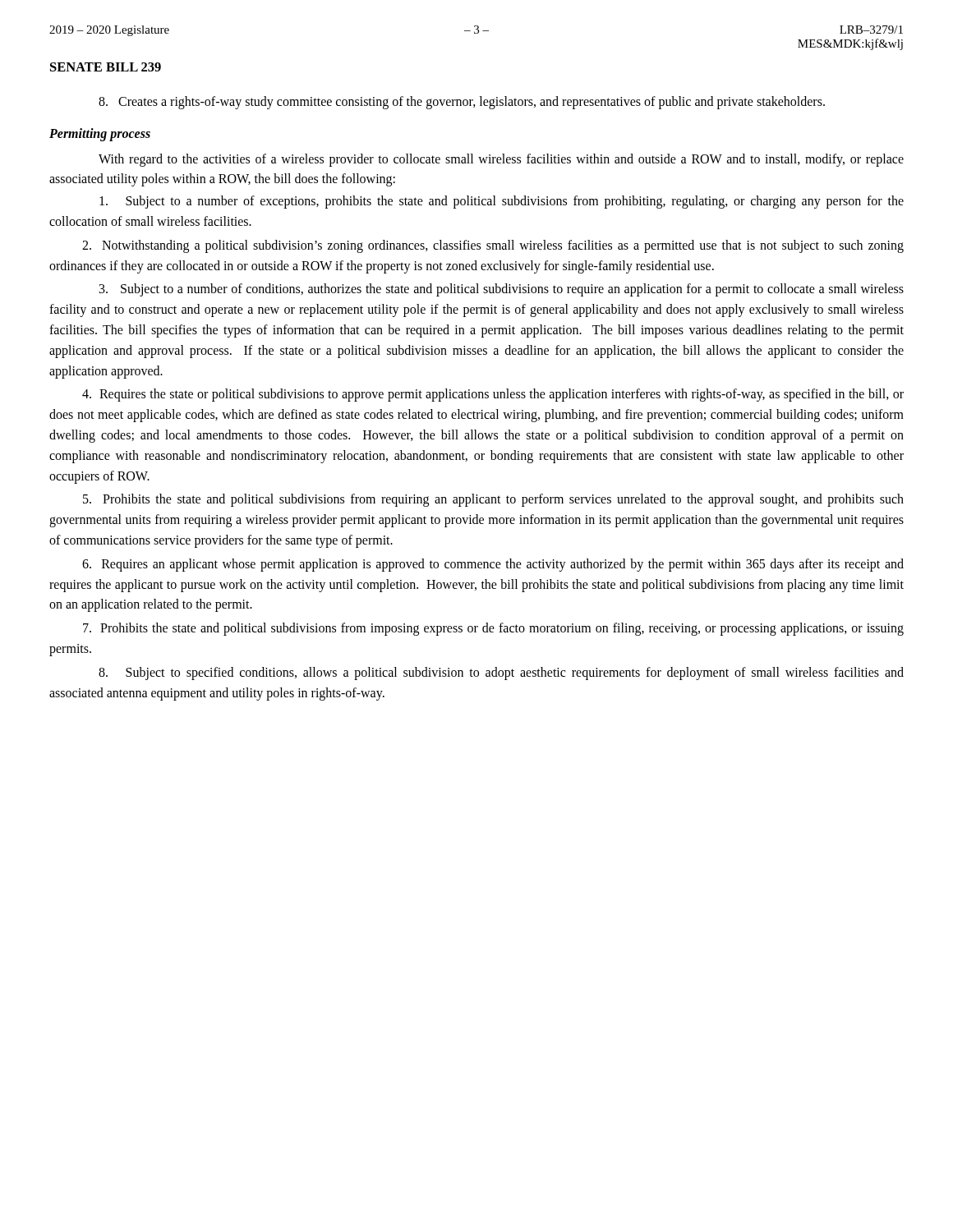The height and width of the screenshot is (1232, 953).
Task: Click where it says "SENATE BILL 239"
Action: 105,67
